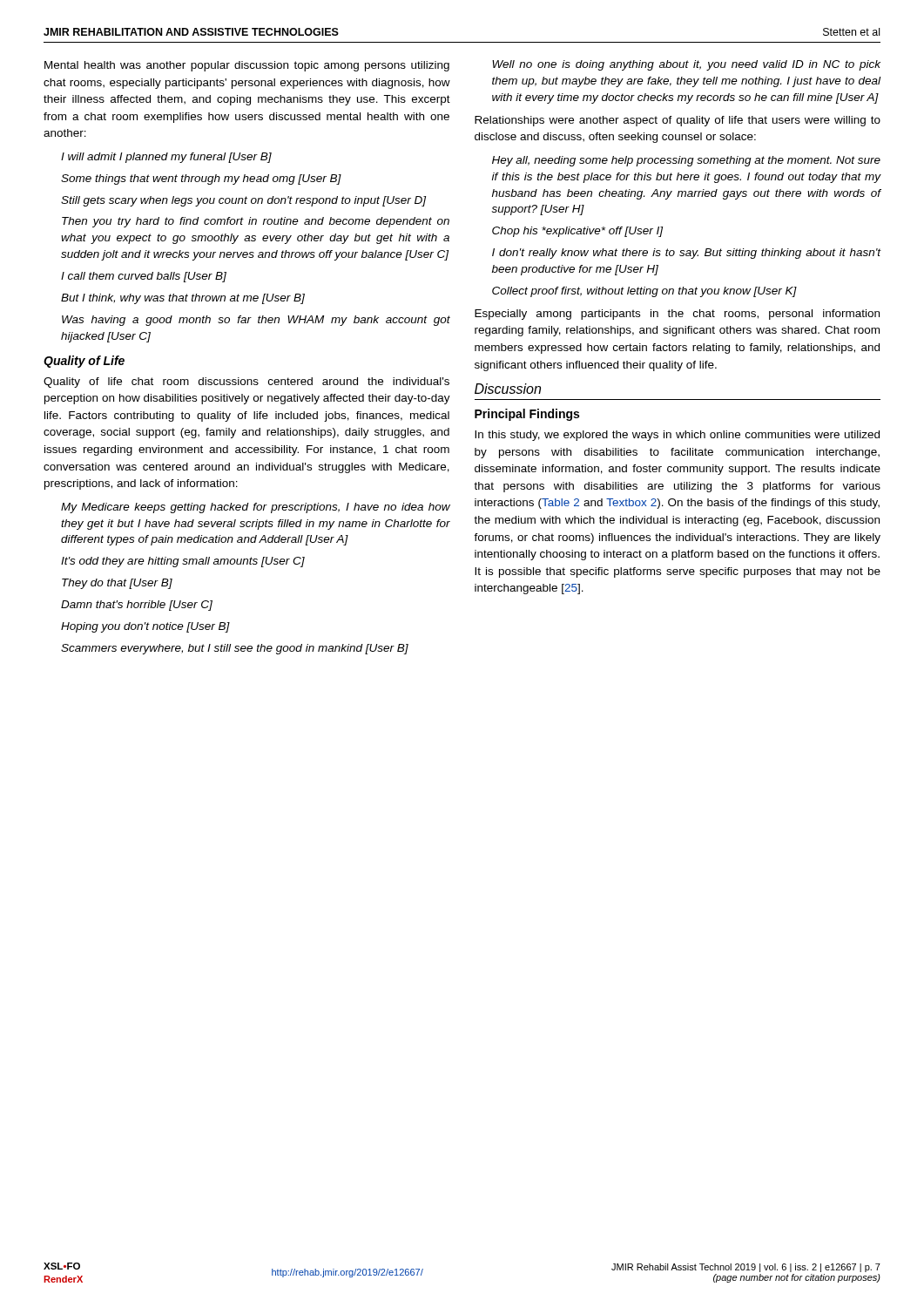
Task: Find the block on this page that starts "Hey all, needing some help processing something at"
Action: click(x=686, y=185)
